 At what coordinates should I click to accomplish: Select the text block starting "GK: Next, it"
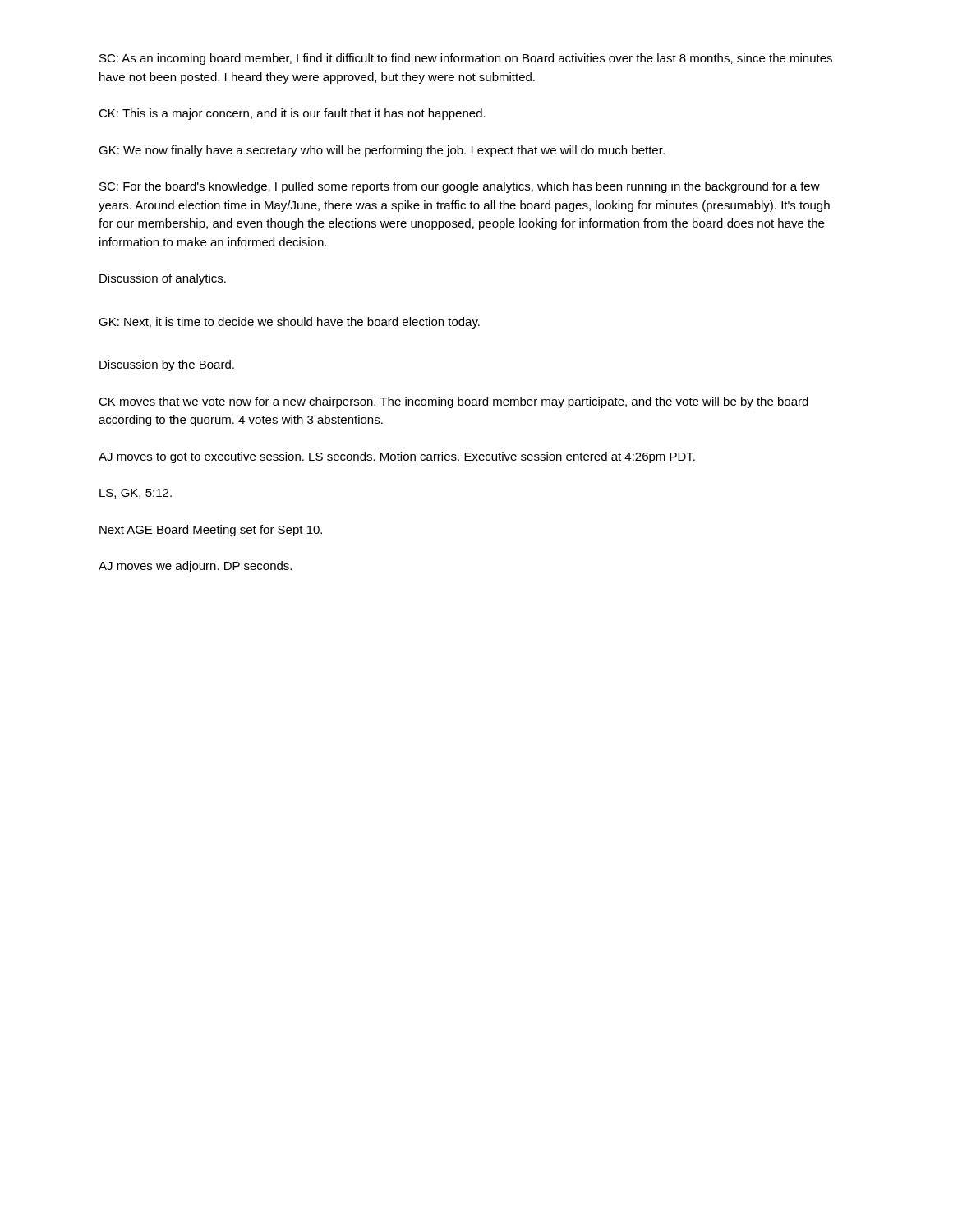click(290, 321)
